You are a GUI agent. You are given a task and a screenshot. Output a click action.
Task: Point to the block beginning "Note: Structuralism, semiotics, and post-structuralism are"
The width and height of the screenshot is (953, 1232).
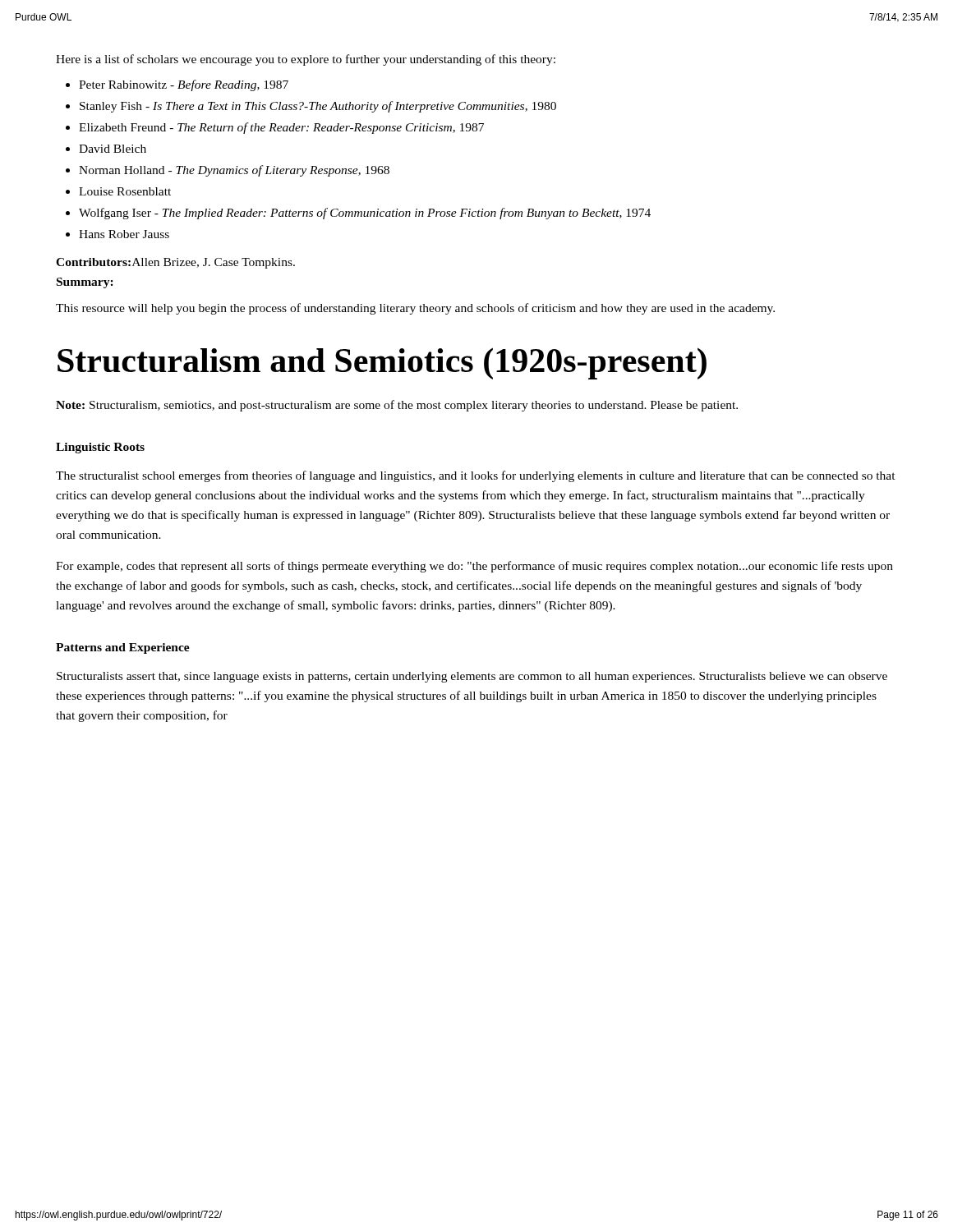[x=476, y=405]
